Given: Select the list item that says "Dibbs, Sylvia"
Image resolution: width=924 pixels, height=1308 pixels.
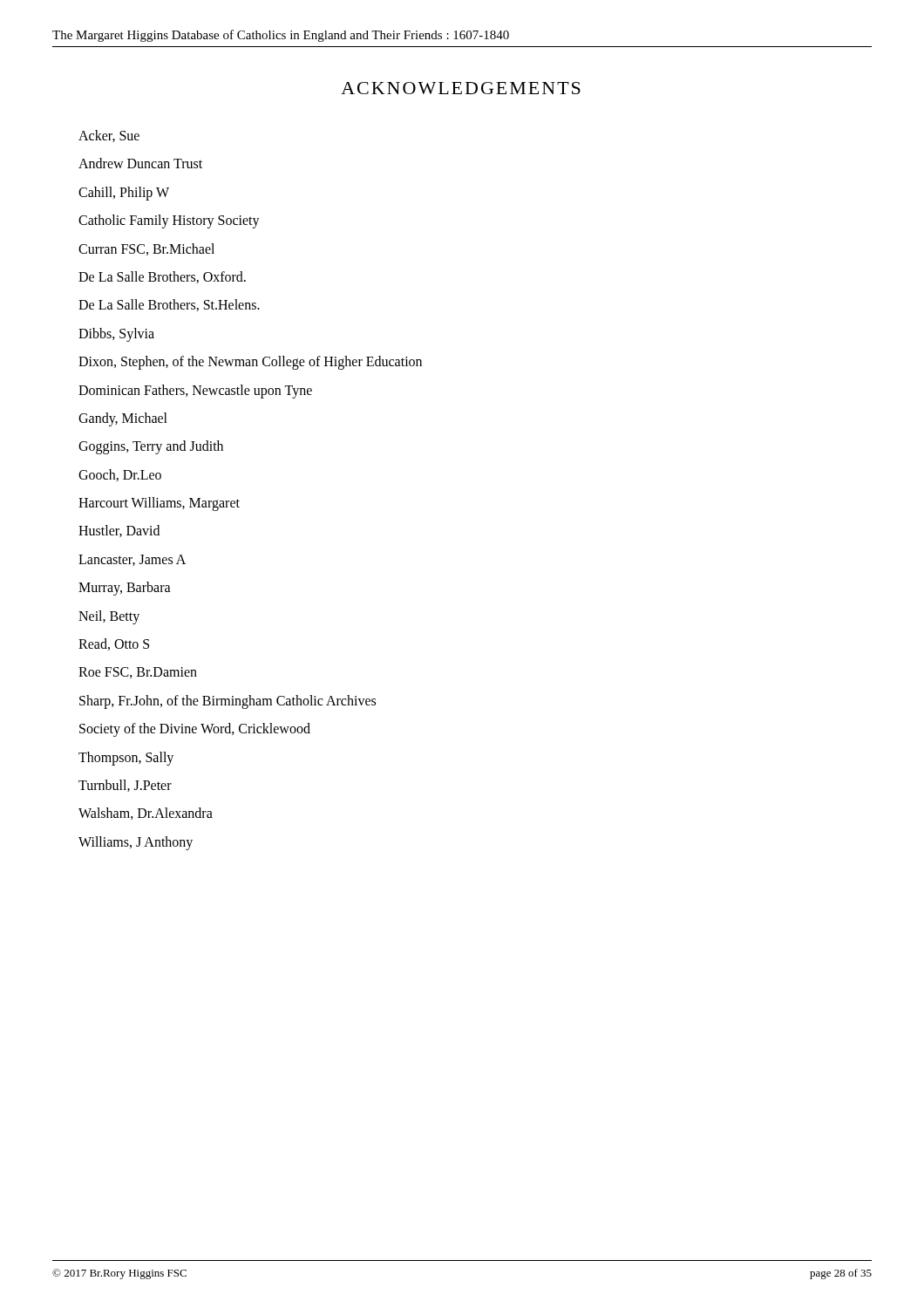Looking at the screenshot, I should point(116,333).
